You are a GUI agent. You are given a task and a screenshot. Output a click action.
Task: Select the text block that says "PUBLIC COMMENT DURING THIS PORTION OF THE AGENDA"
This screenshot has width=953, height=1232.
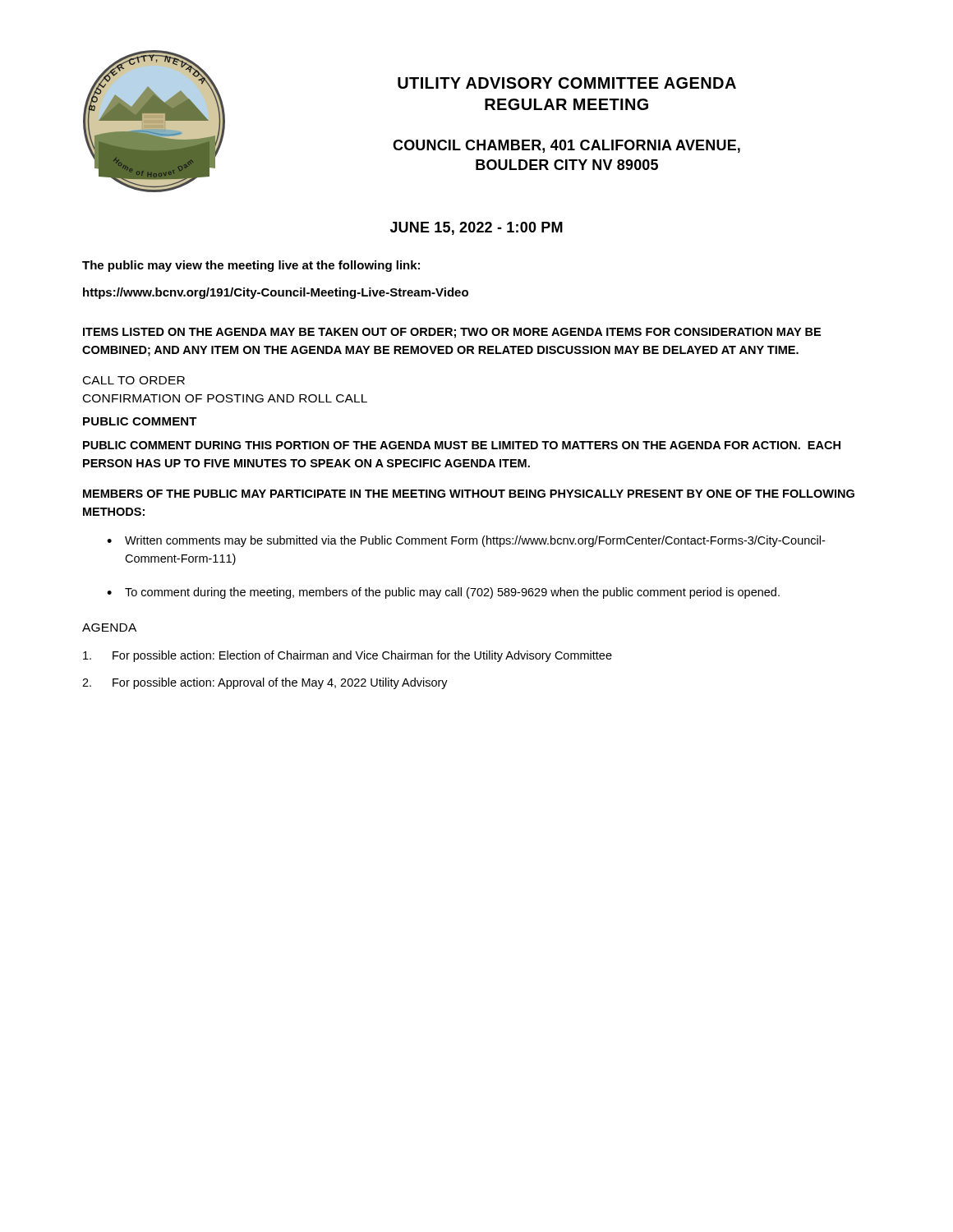[462, 454]
